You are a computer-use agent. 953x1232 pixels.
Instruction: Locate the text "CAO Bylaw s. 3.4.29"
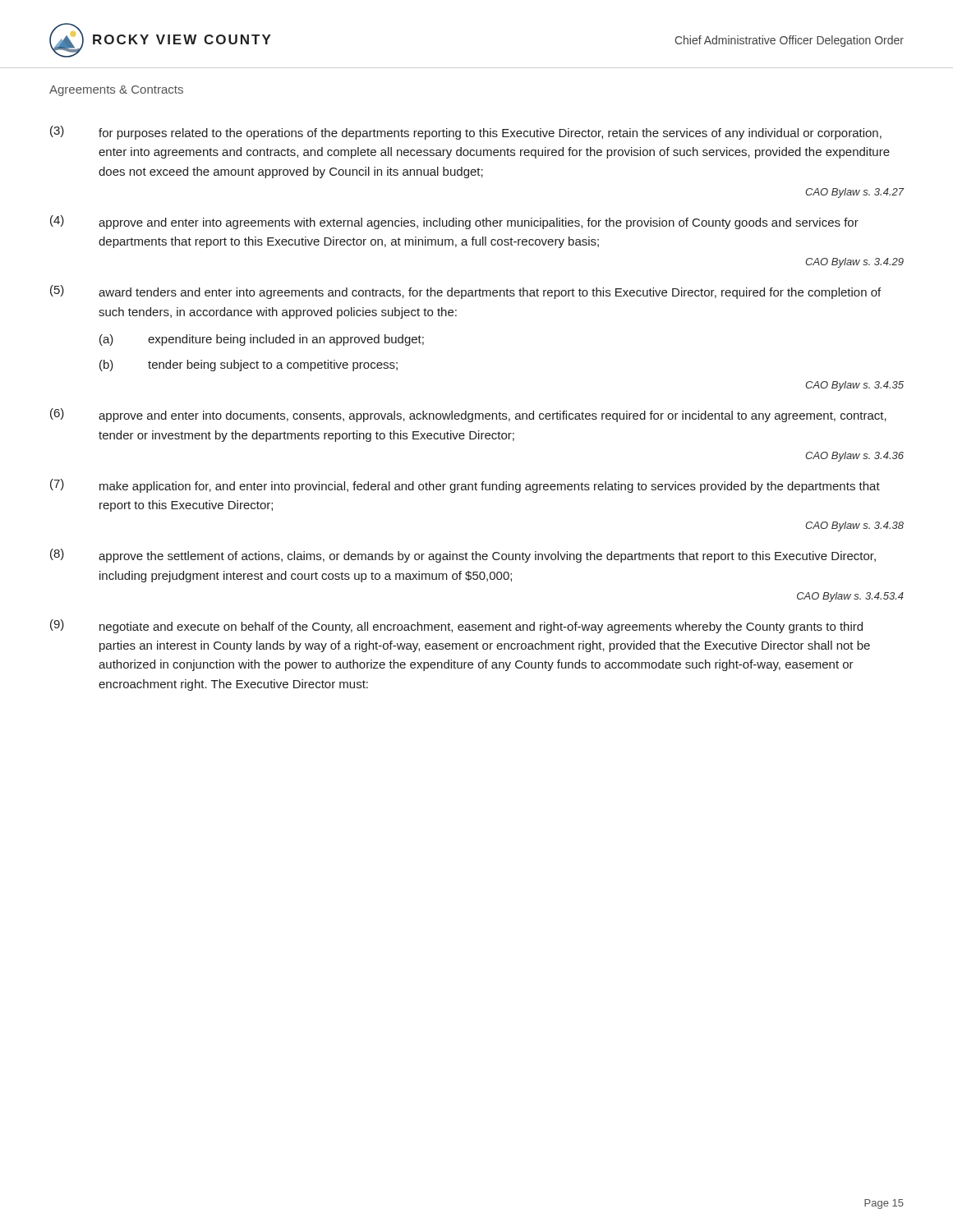854,262
